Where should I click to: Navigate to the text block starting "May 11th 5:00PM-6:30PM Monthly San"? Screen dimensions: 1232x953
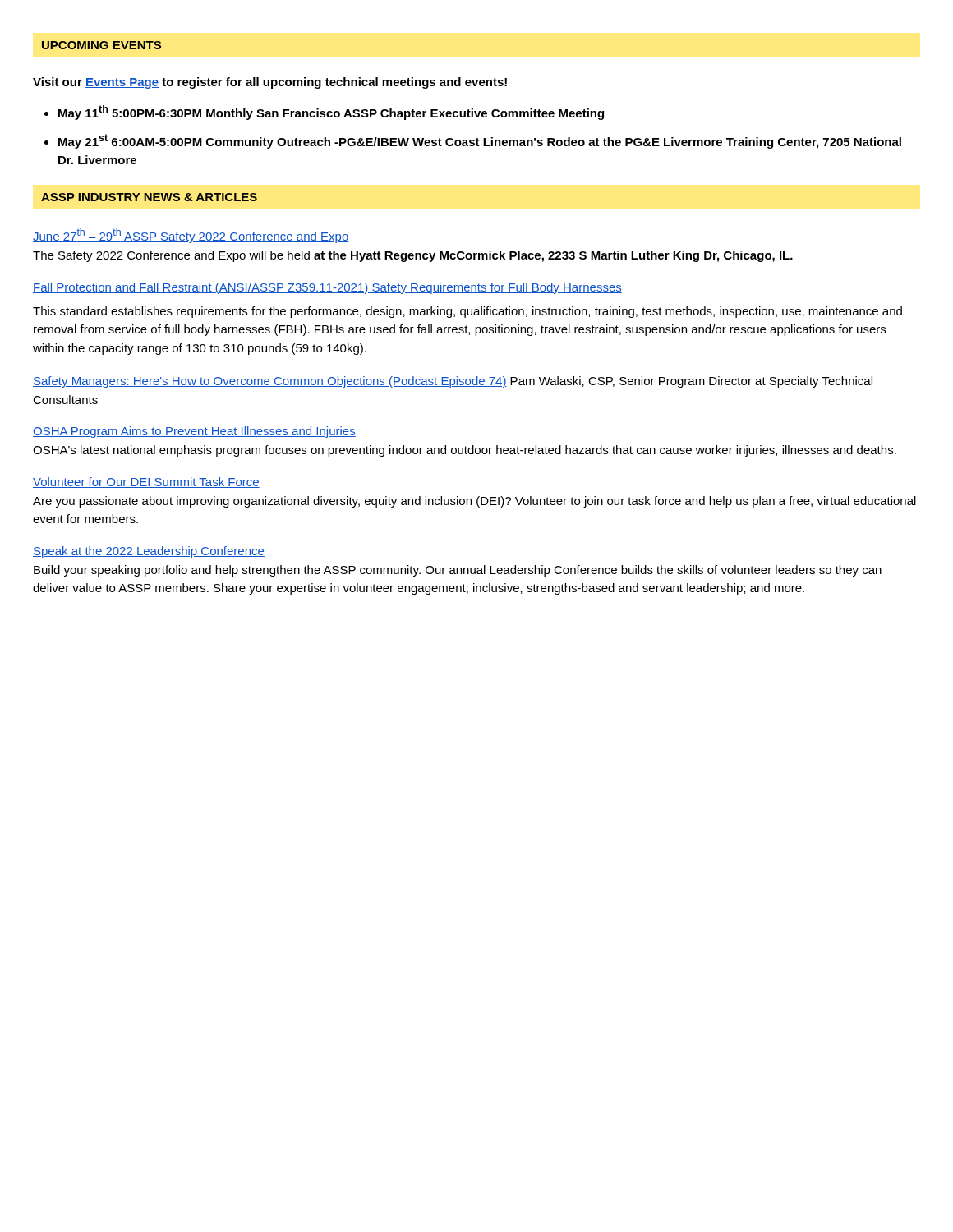point(489,135)
